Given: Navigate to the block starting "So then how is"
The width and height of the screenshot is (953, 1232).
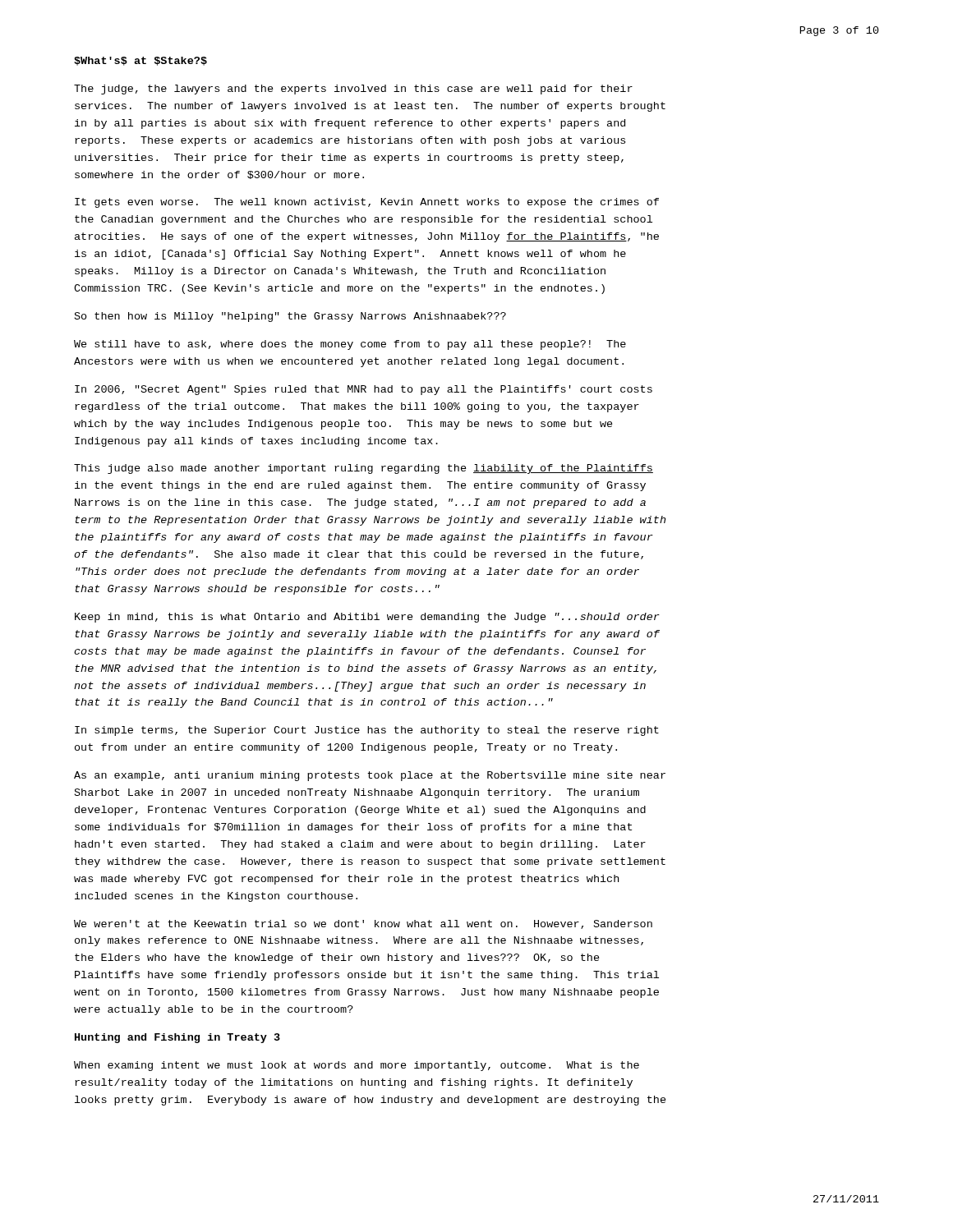Looking at the screenshot, I should (x=290, y=317).
